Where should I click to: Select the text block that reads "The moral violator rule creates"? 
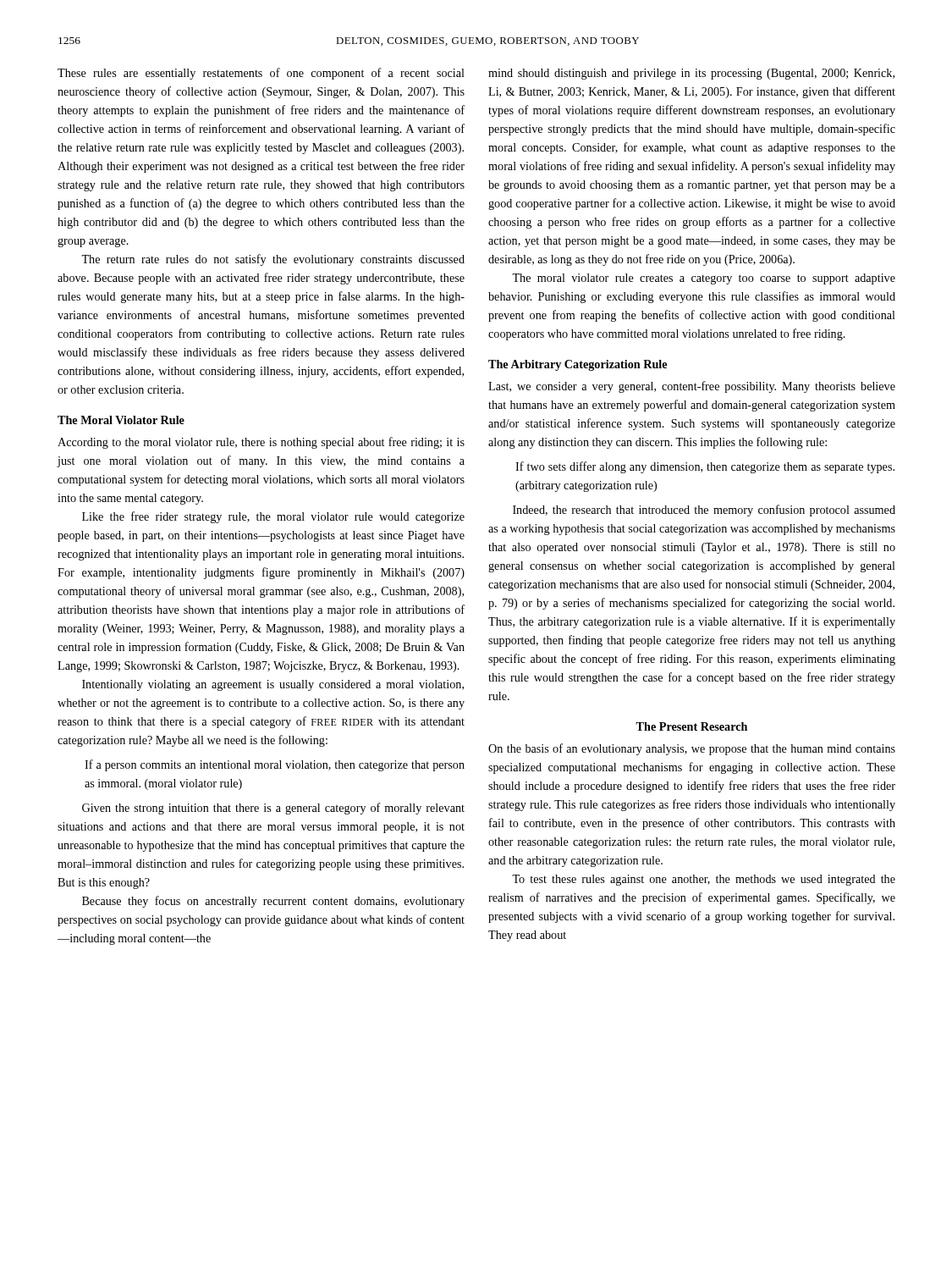(x=692, y=306)
